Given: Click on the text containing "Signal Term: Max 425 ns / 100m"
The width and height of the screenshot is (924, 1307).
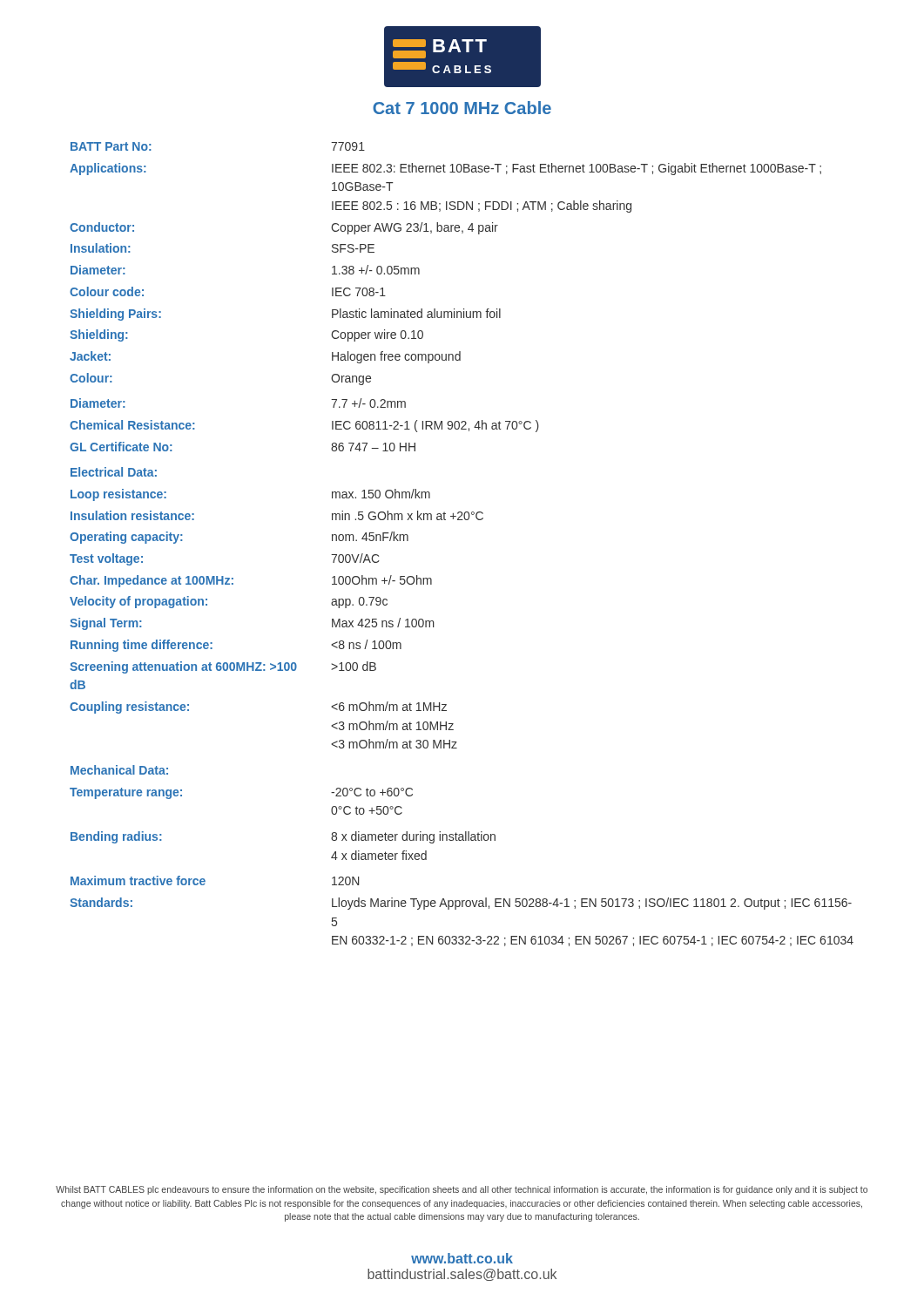Looking at the screenshot, I should [104, 623].
